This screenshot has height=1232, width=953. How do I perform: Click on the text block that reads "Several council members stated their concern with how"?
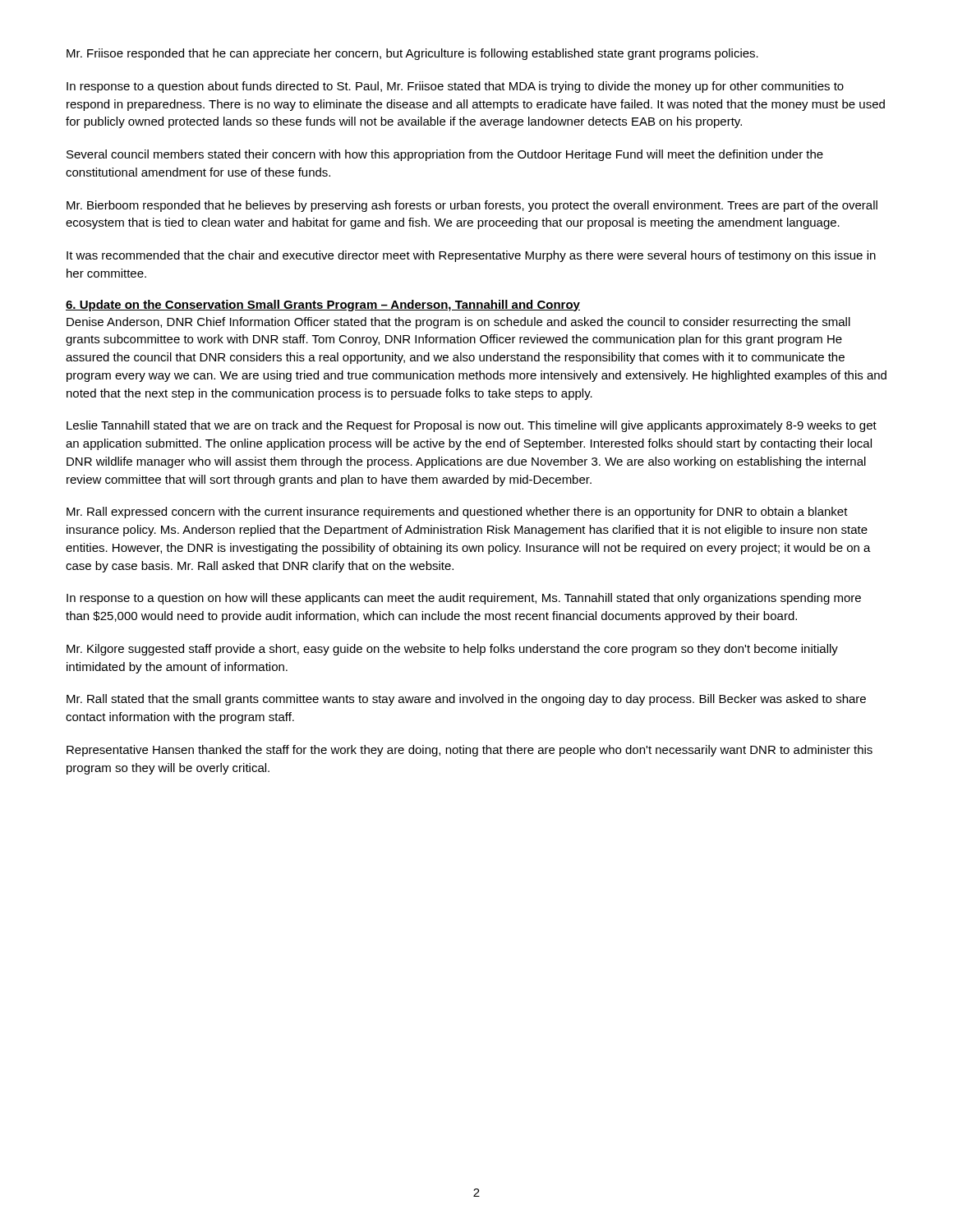pyautogui.click(x=445, y=163)
